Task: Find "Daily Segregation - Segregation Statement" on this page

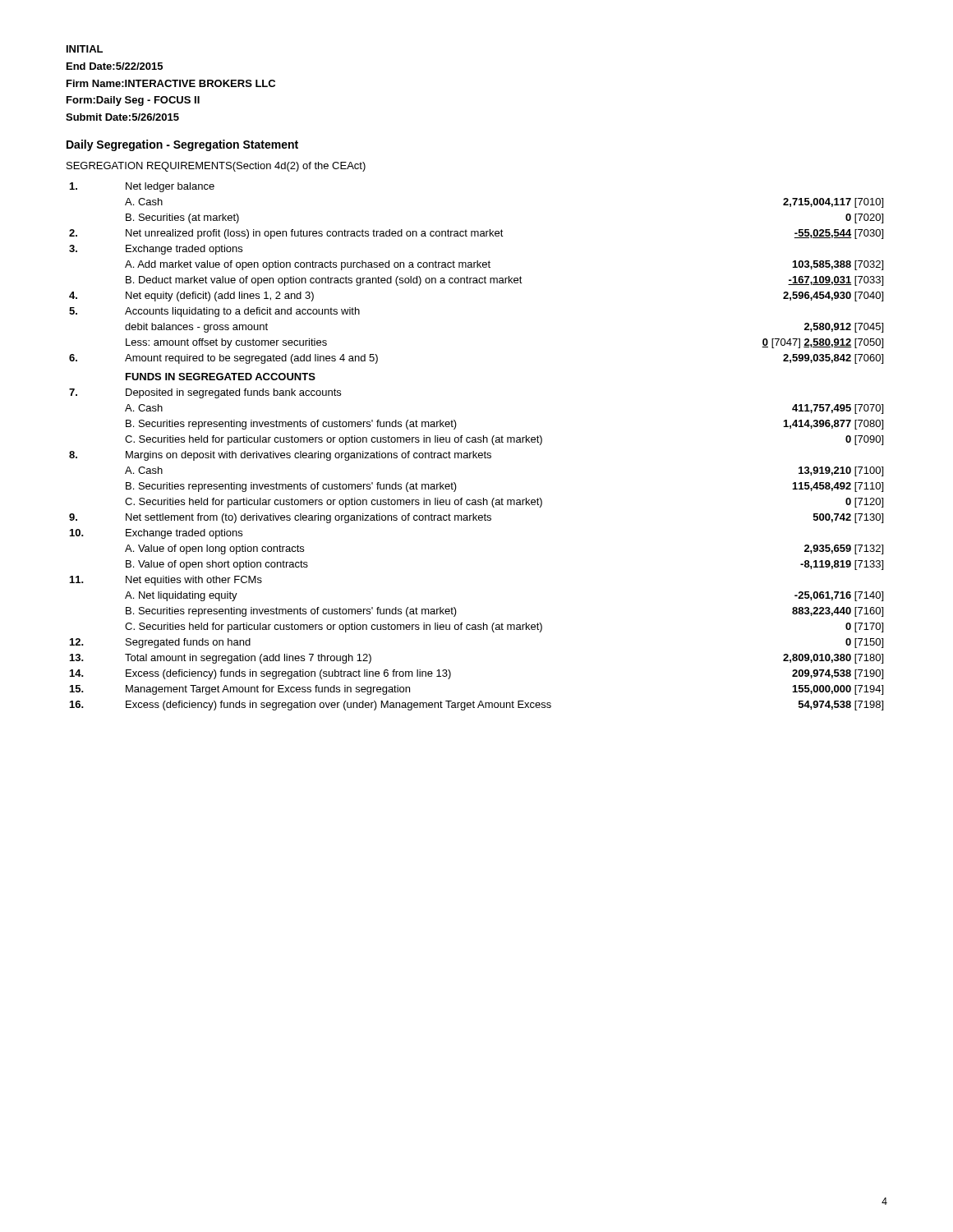Action: tap(182, 145)
